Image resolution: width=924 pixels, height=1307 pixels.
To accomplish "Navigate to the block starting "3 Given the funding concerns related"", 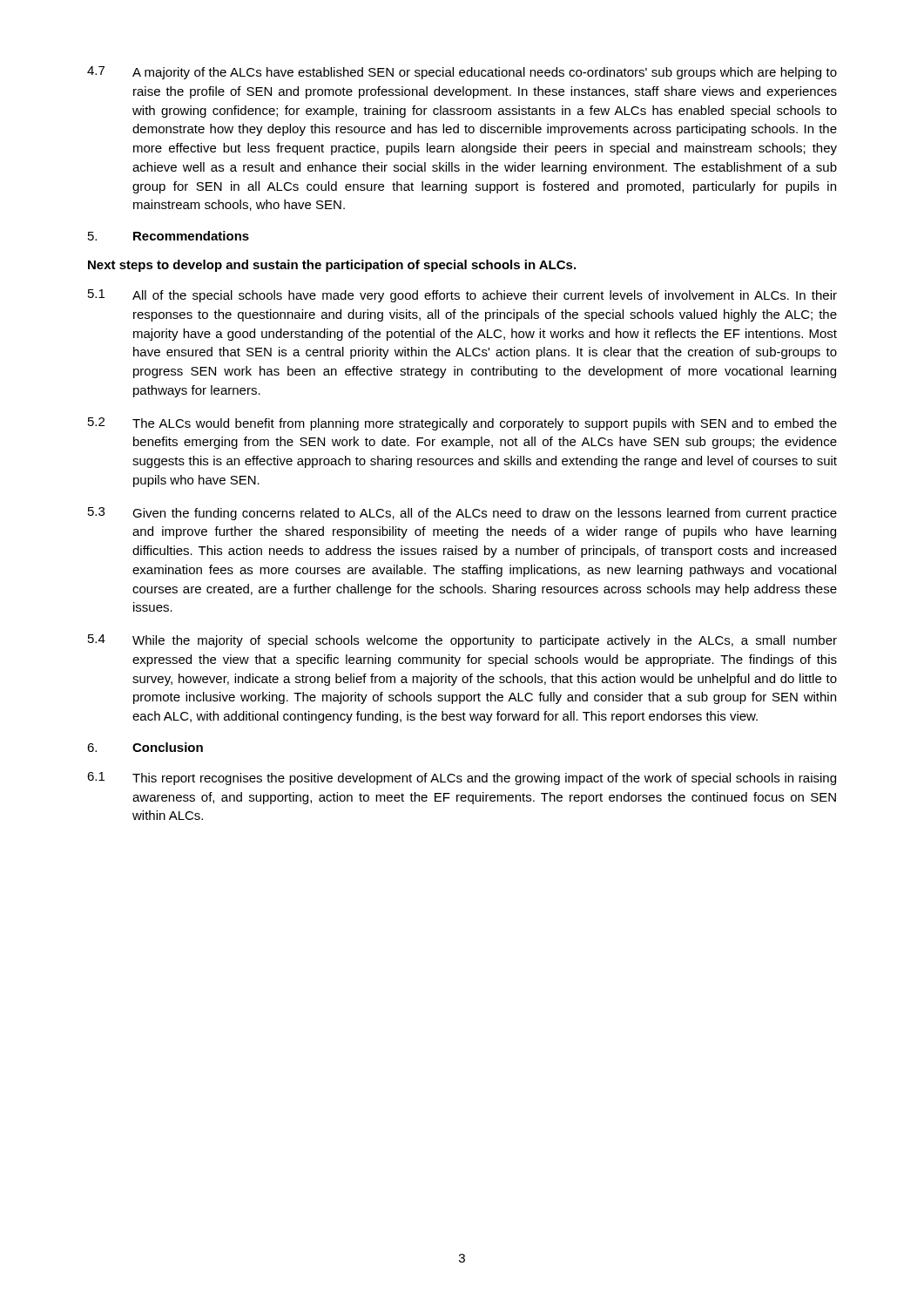I will (x=462, y=560).
